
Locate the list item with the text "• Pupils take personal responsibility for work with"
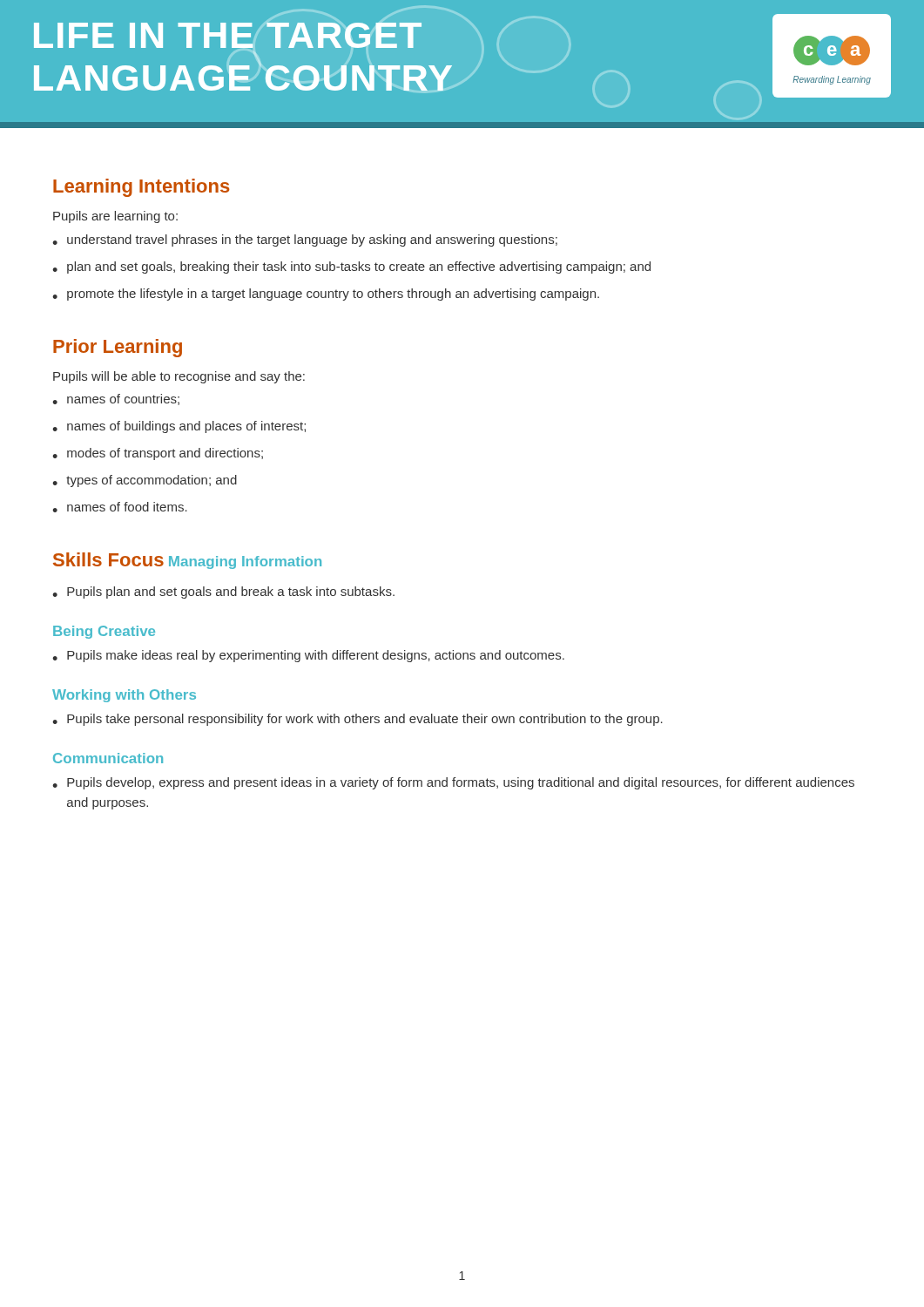[358, 722]
